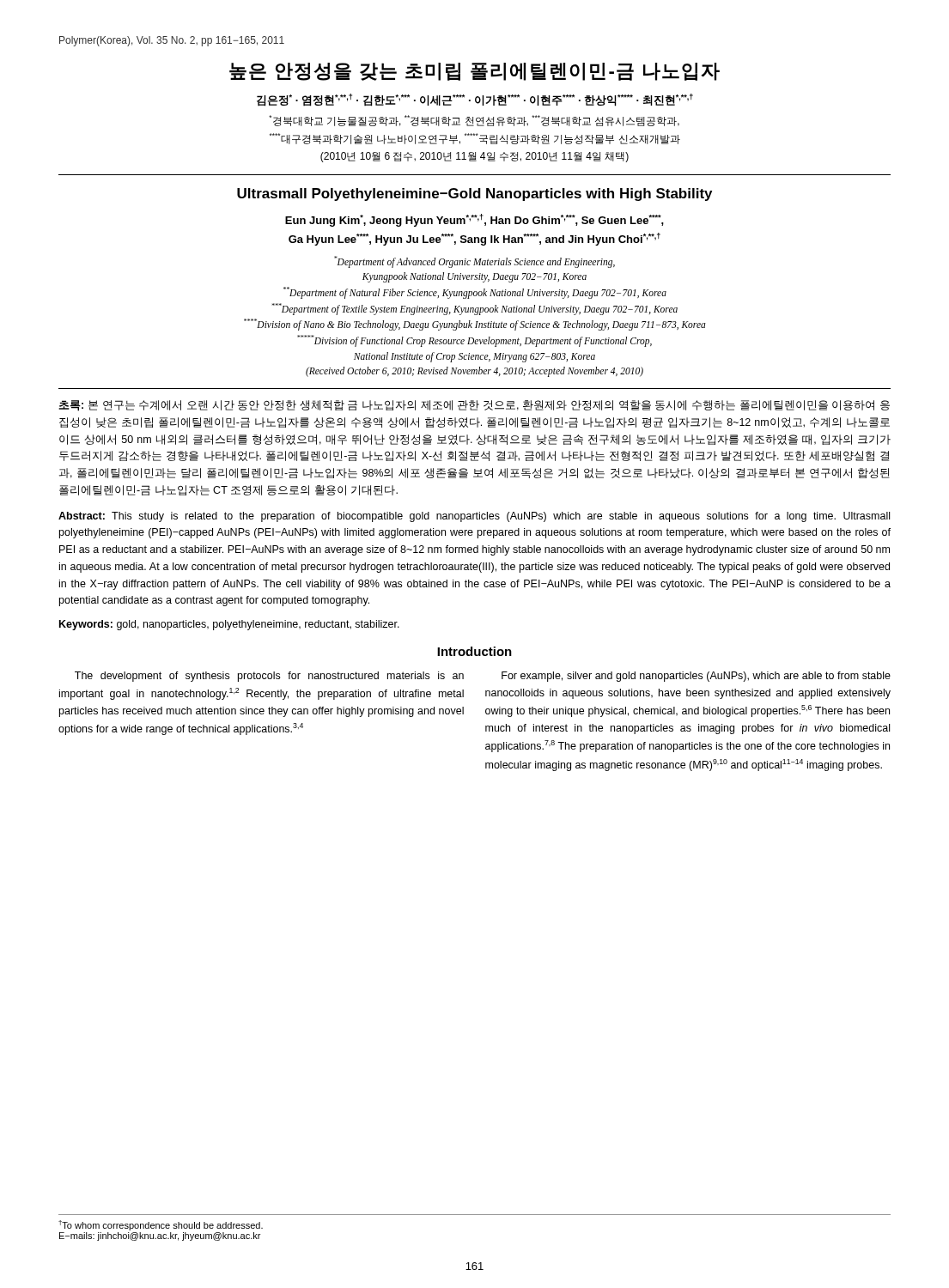Viewport: 949px width, 1288px height.
Task: Find "높은 안정성을 갖는 초미립 폴리에틸렌이민-금 나노입자" on this page
Action: coord(474,71)
